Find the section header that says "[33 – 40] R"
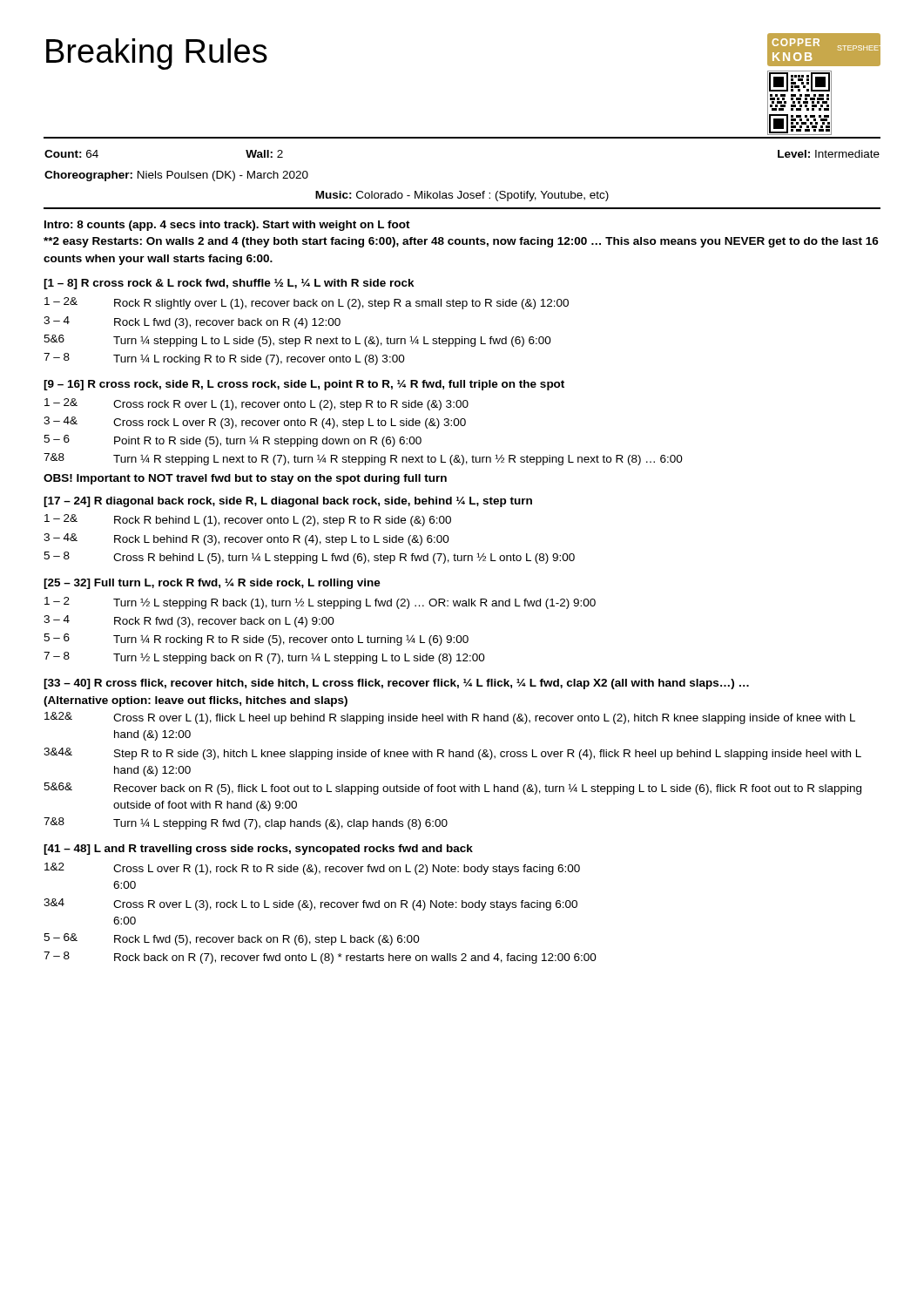 coord(397,683)
